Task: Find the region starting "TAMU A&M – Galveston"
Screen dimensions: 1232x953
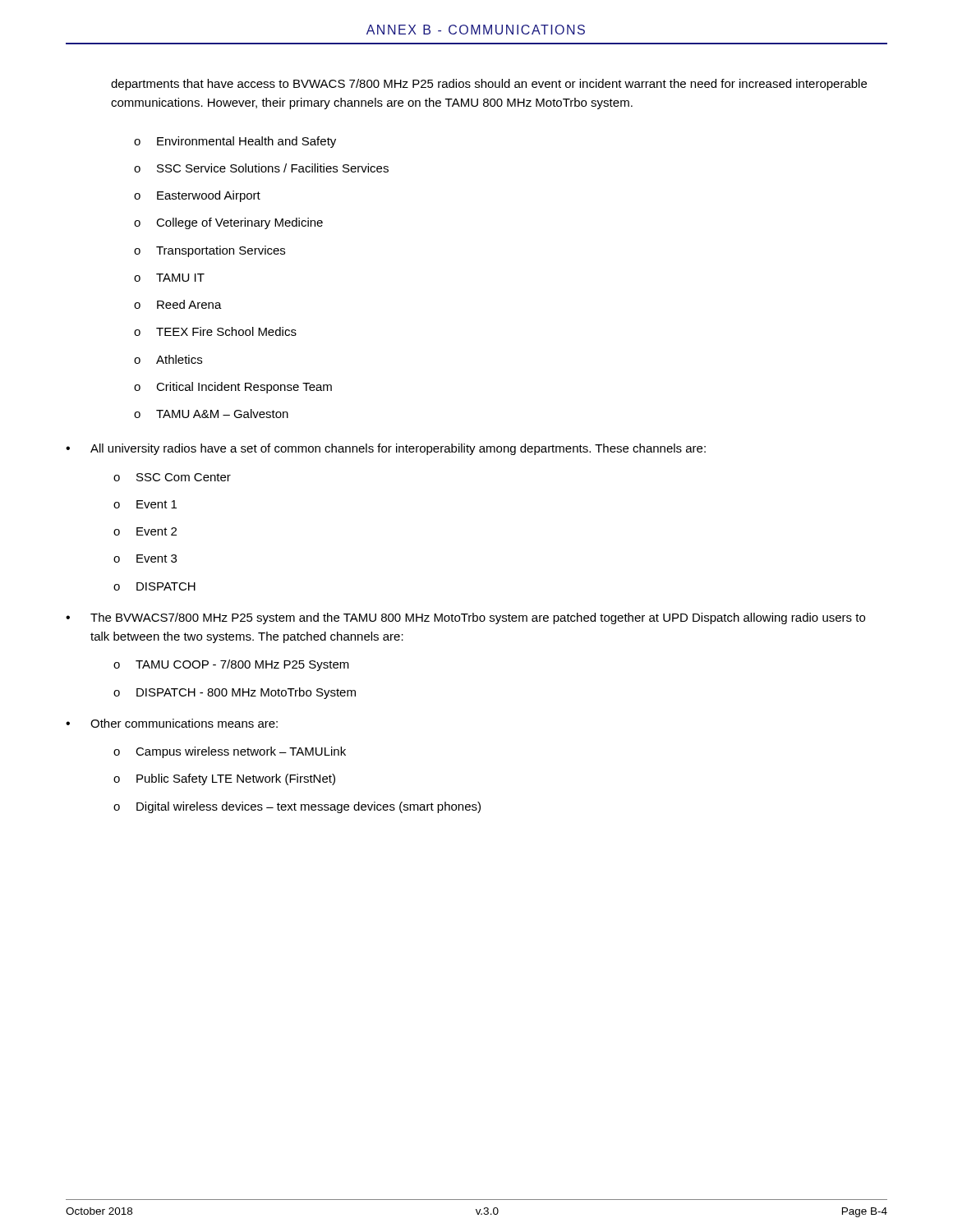Action: [222, 414]
